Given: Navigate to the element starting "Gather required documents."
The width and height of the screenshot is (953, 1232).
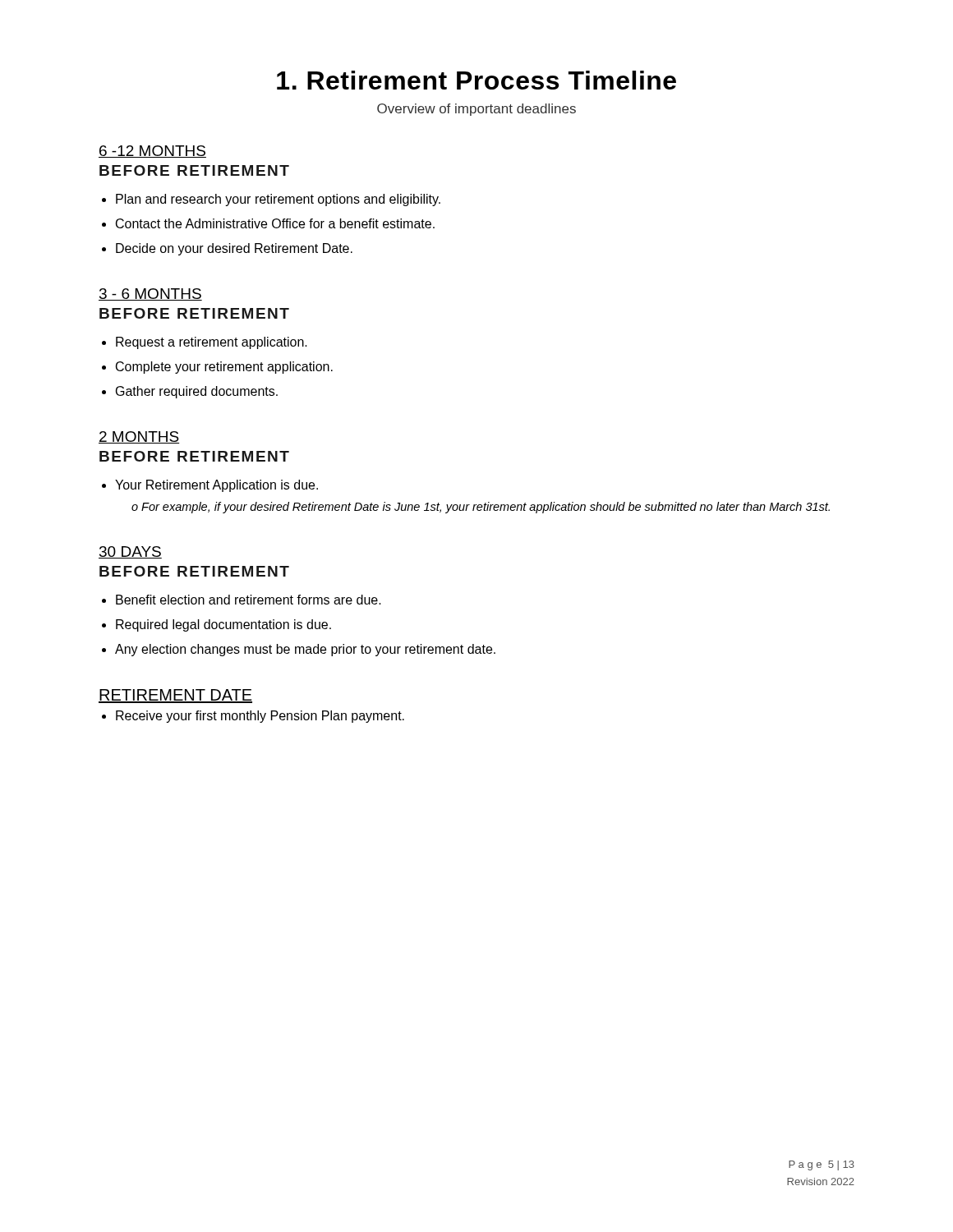Looking at the screenshot, I should pyautogui.click(x=197, y=391).
